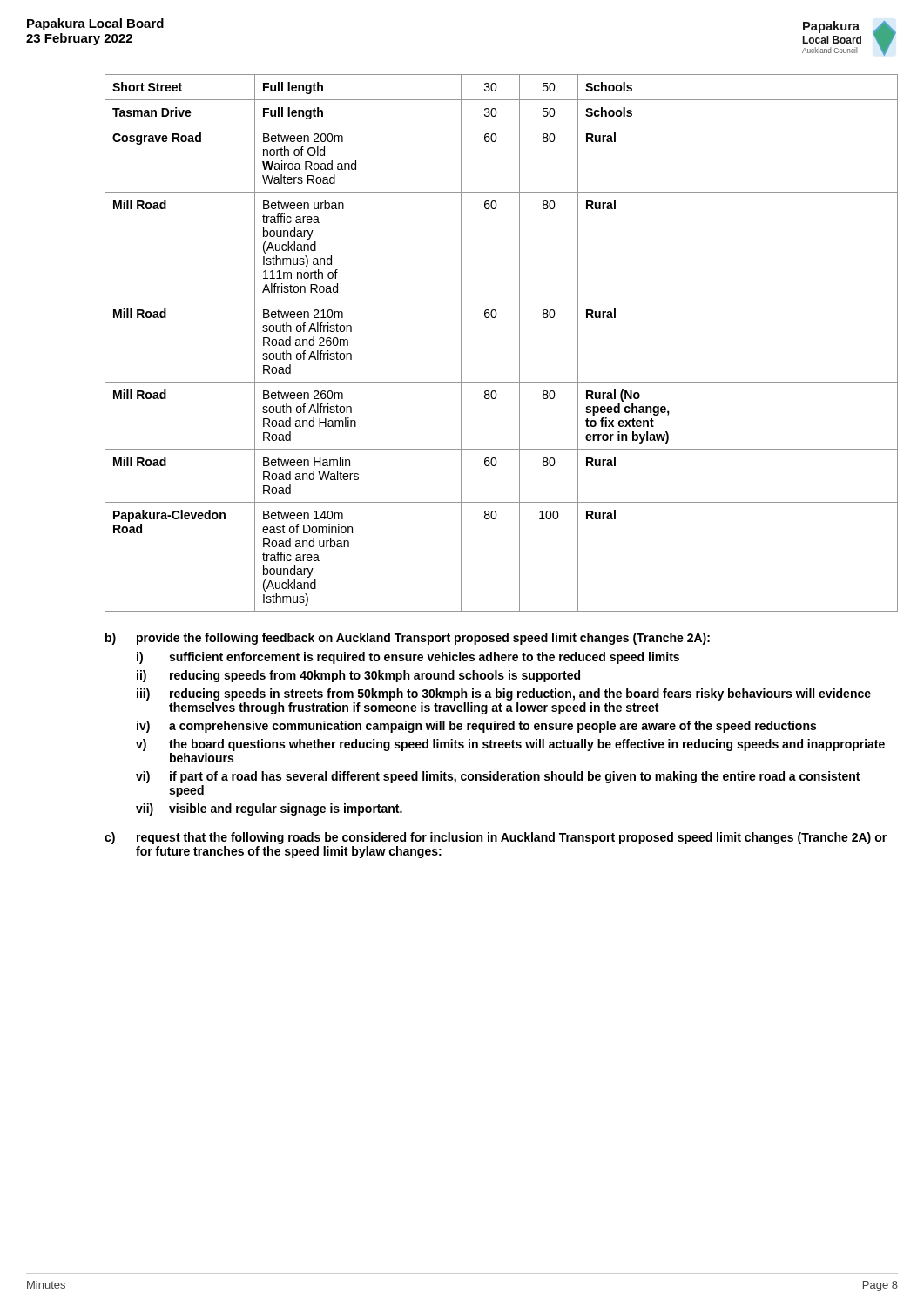Navigate to the region starting "ii) reducing speeds from"
This screenshot has height=1307, width=924.
358,675
